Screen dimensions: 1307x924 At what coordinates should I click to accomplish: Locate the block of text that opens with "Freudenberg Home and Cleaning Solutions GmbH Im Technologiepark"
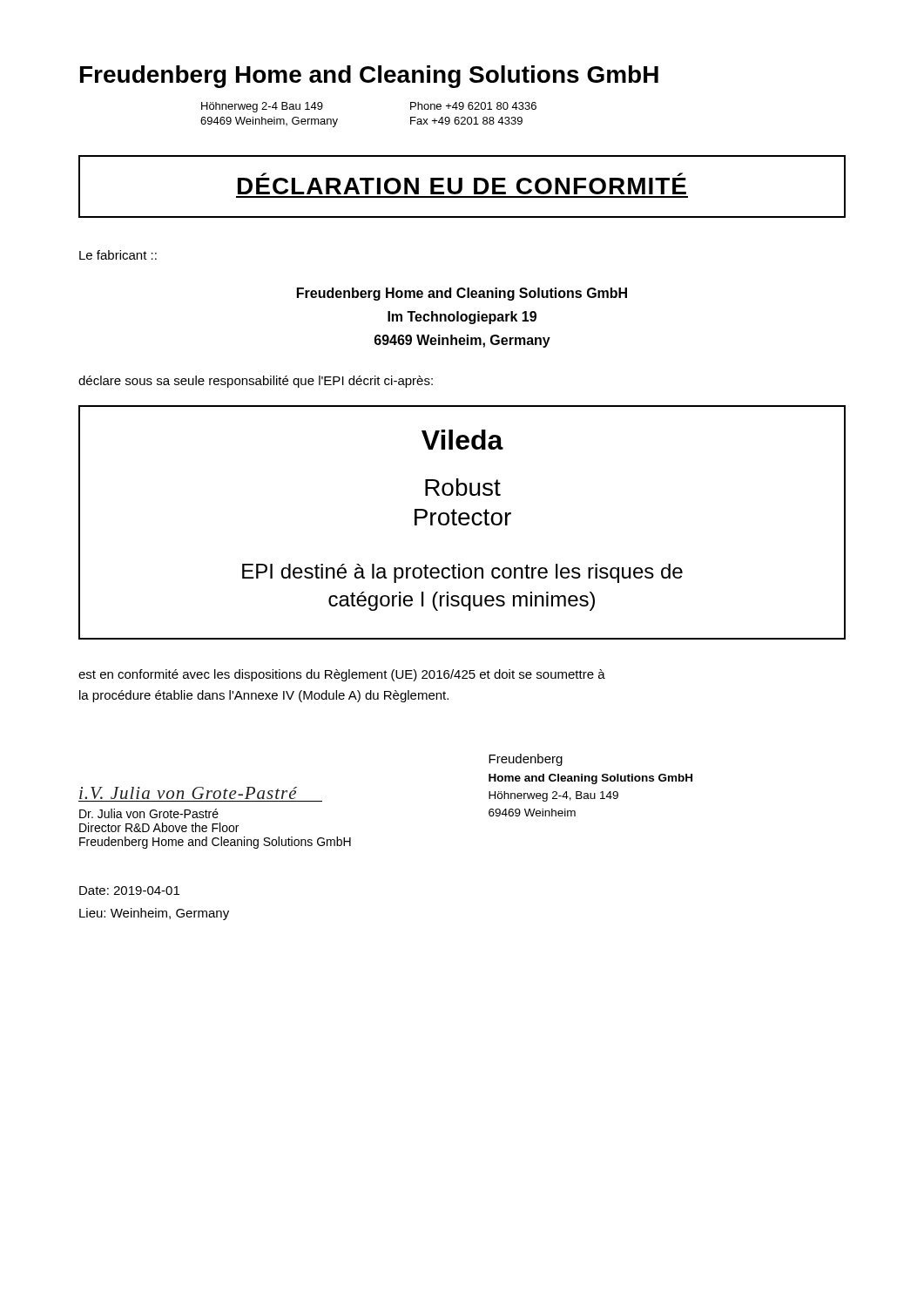tap(462, 316)
